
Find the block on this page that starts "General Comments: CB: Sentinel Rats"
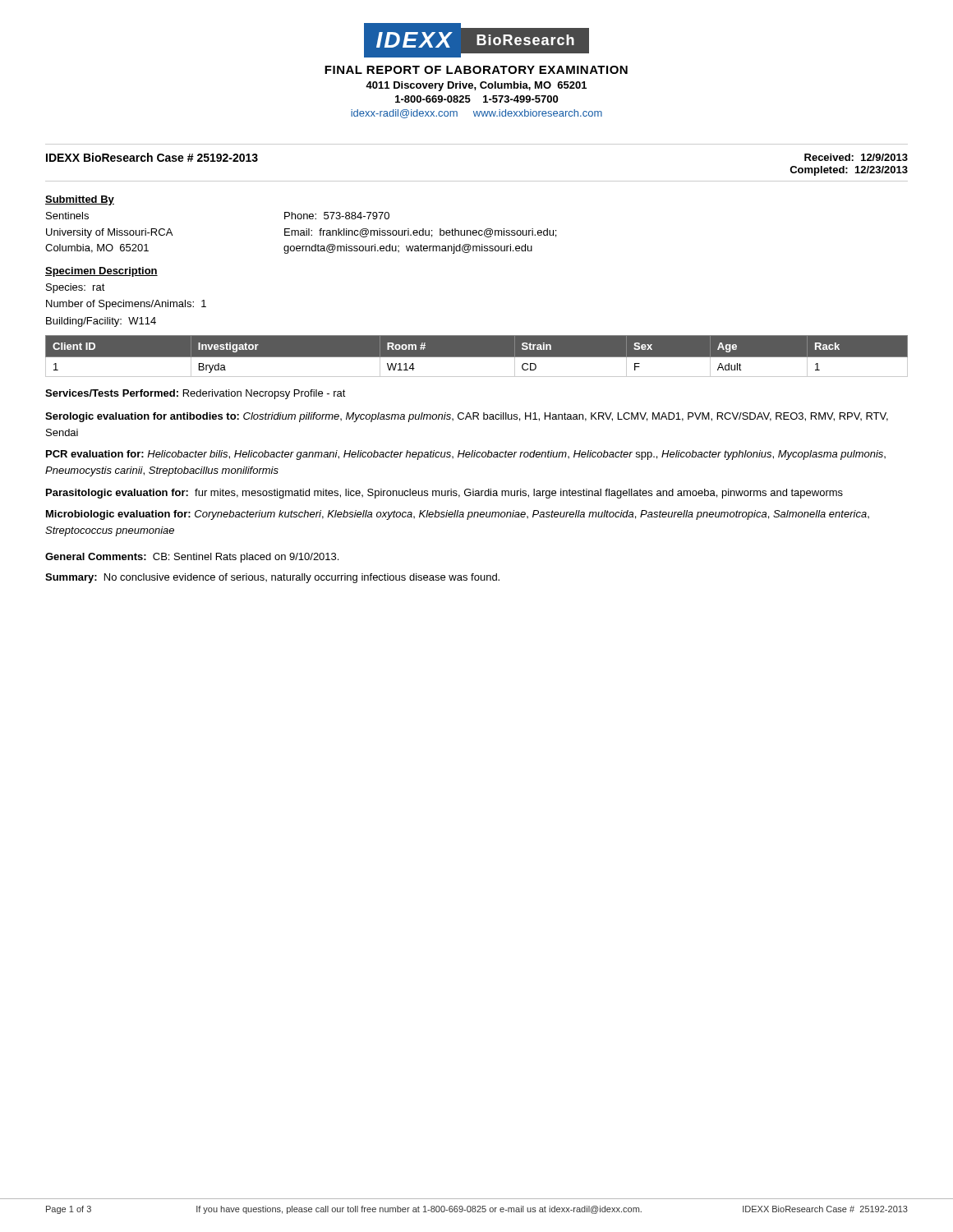192,556
